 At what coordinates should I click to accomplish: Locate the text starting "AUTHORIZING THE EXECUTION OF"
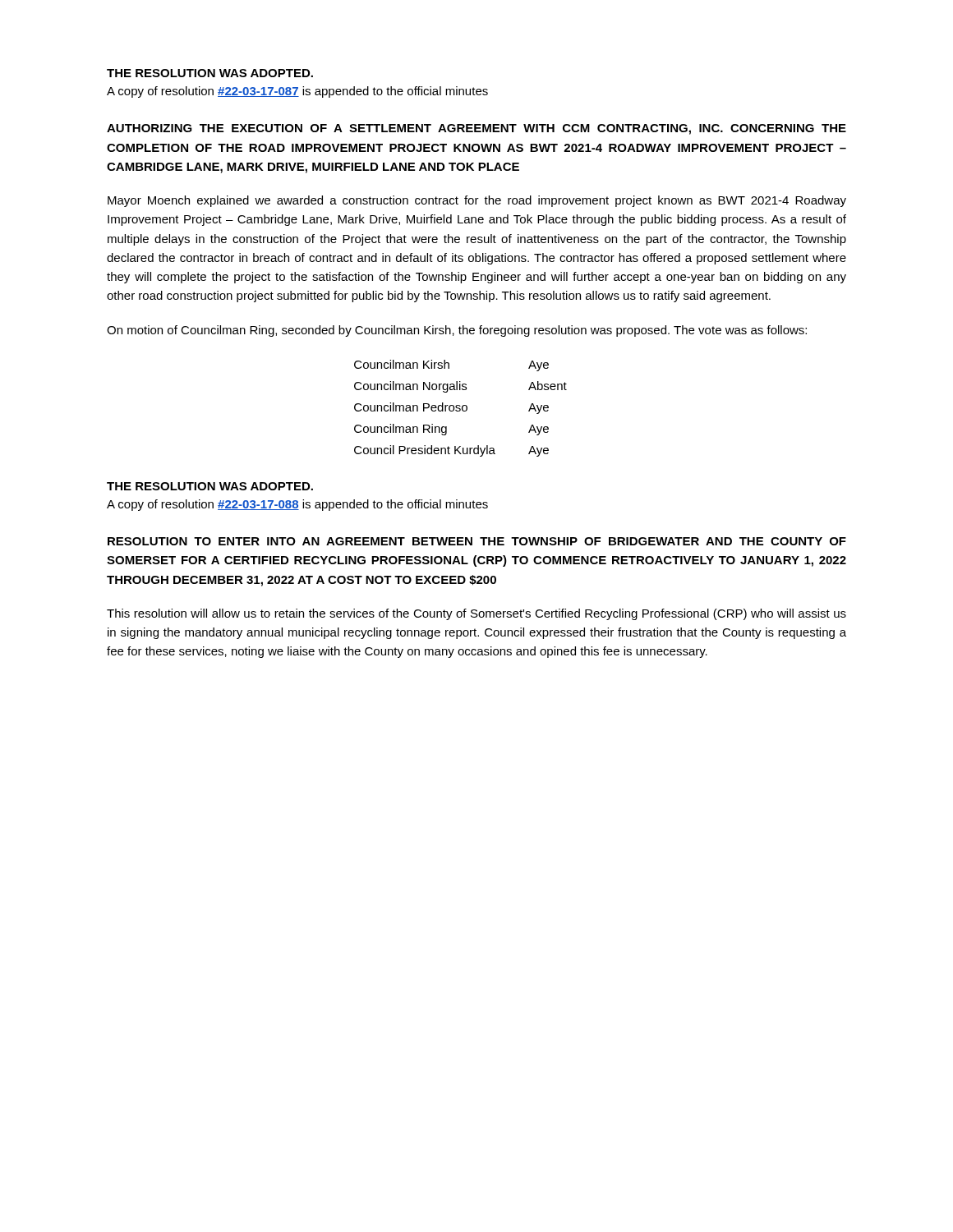476,147
